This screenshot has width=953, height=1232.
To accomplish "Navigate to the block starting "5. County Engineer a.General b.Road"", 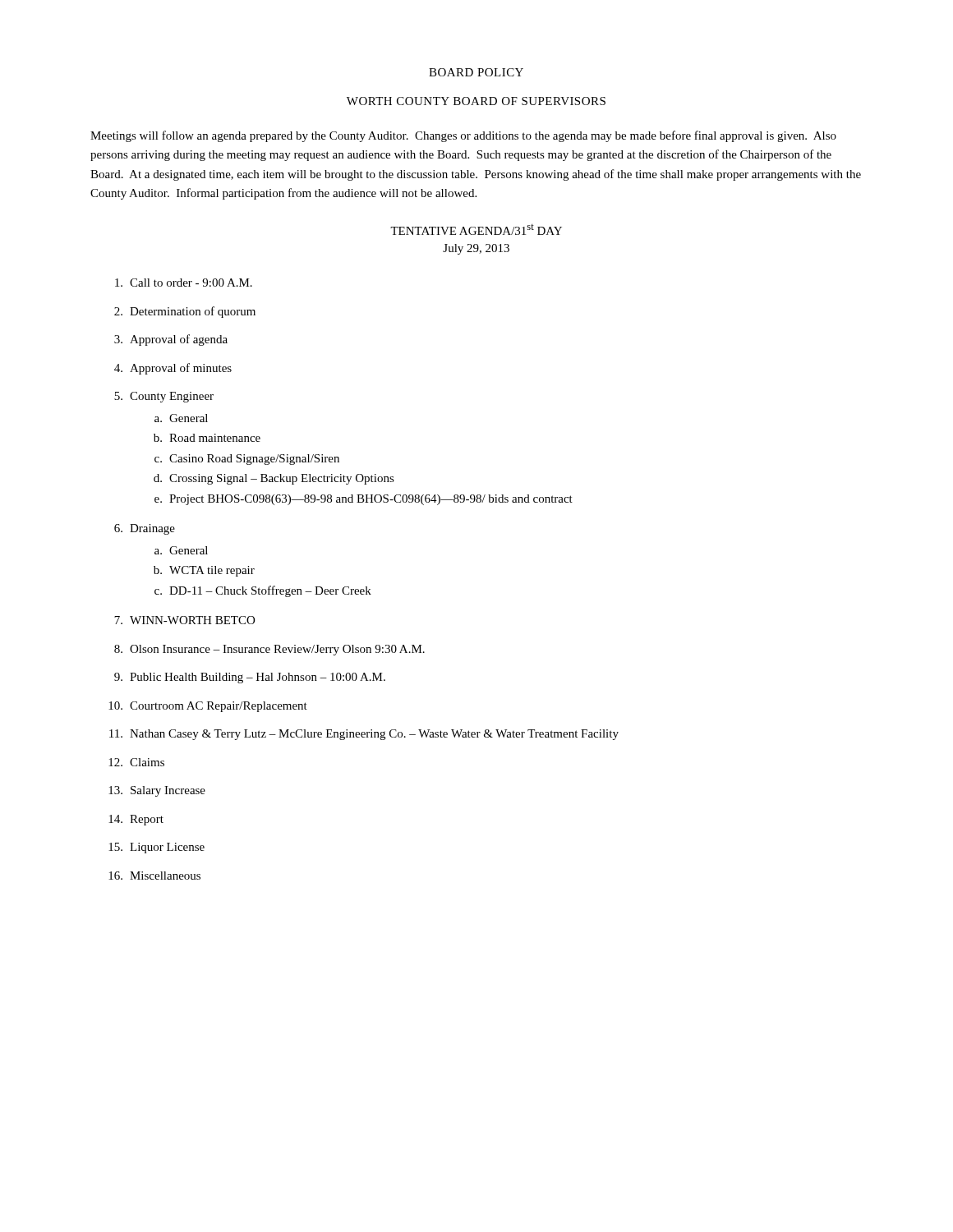I will coord(164,397).
